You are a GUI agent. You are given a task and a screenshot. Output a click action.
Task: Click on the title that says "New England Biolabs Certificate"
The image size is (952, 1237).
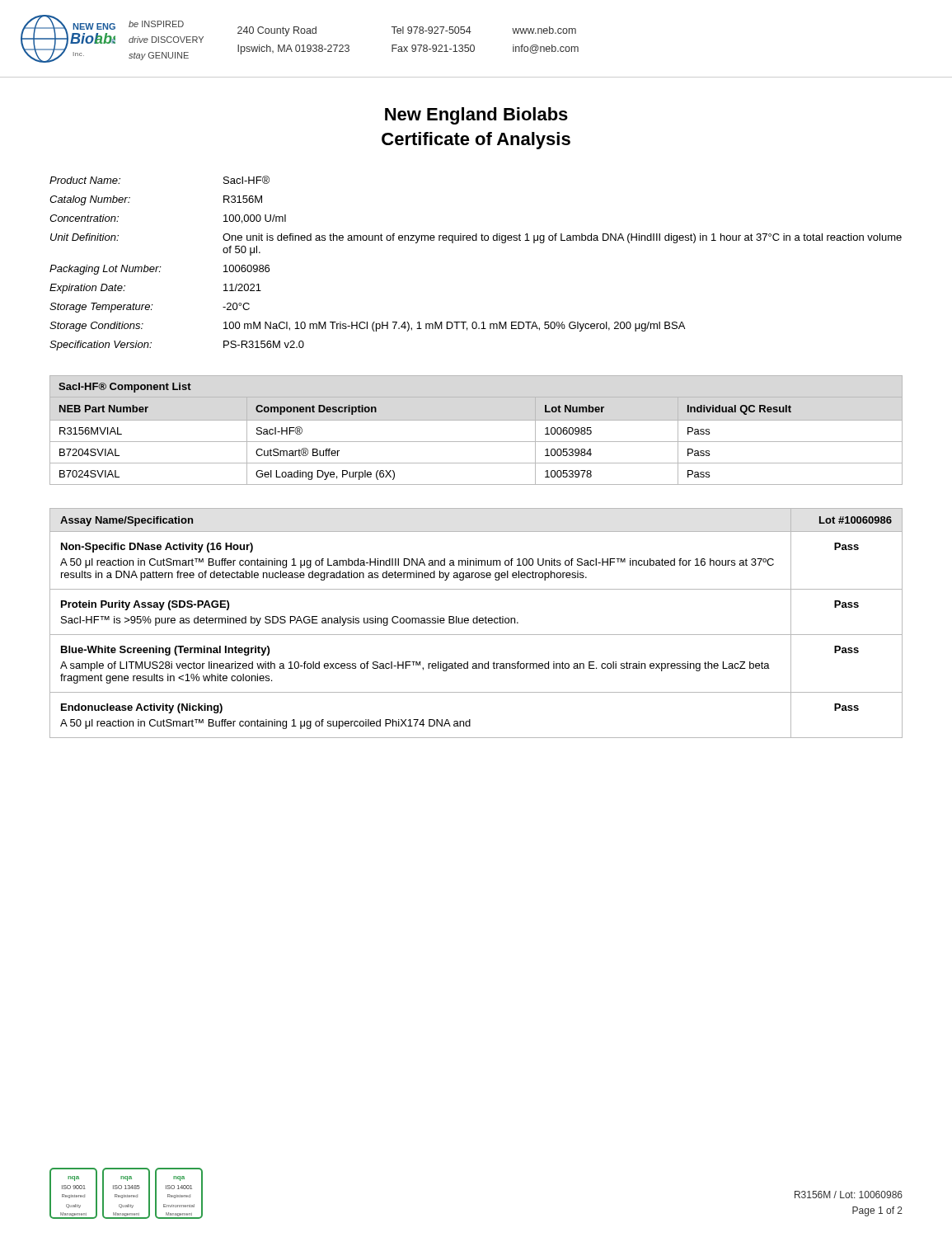click(476, 127)
